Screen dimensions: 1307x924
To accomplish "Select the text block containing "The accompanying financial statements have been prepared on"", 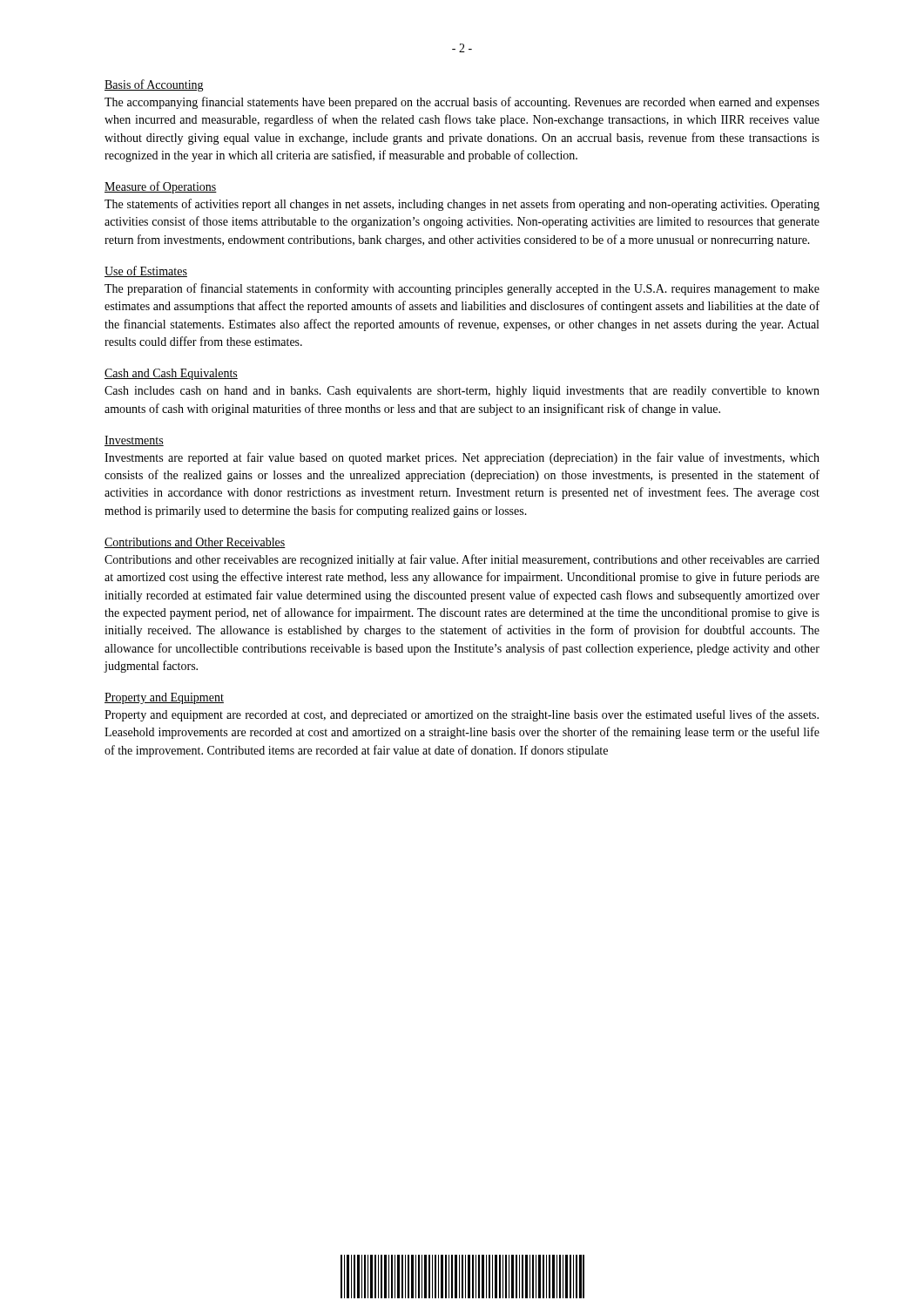I will click(462, 129).
